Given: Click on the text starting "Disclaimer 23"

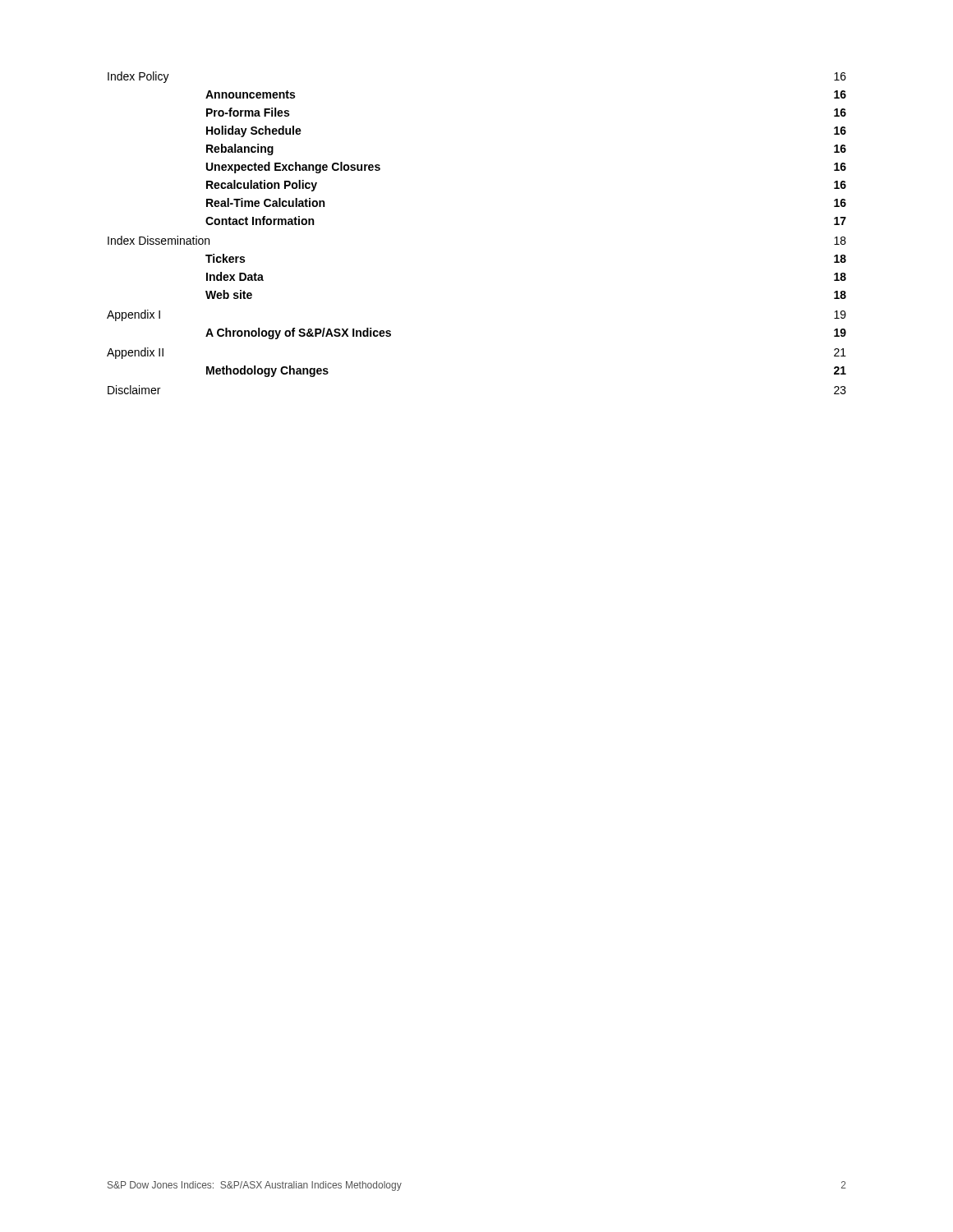Looking at the screenshot, I should (x=136, y=390).
